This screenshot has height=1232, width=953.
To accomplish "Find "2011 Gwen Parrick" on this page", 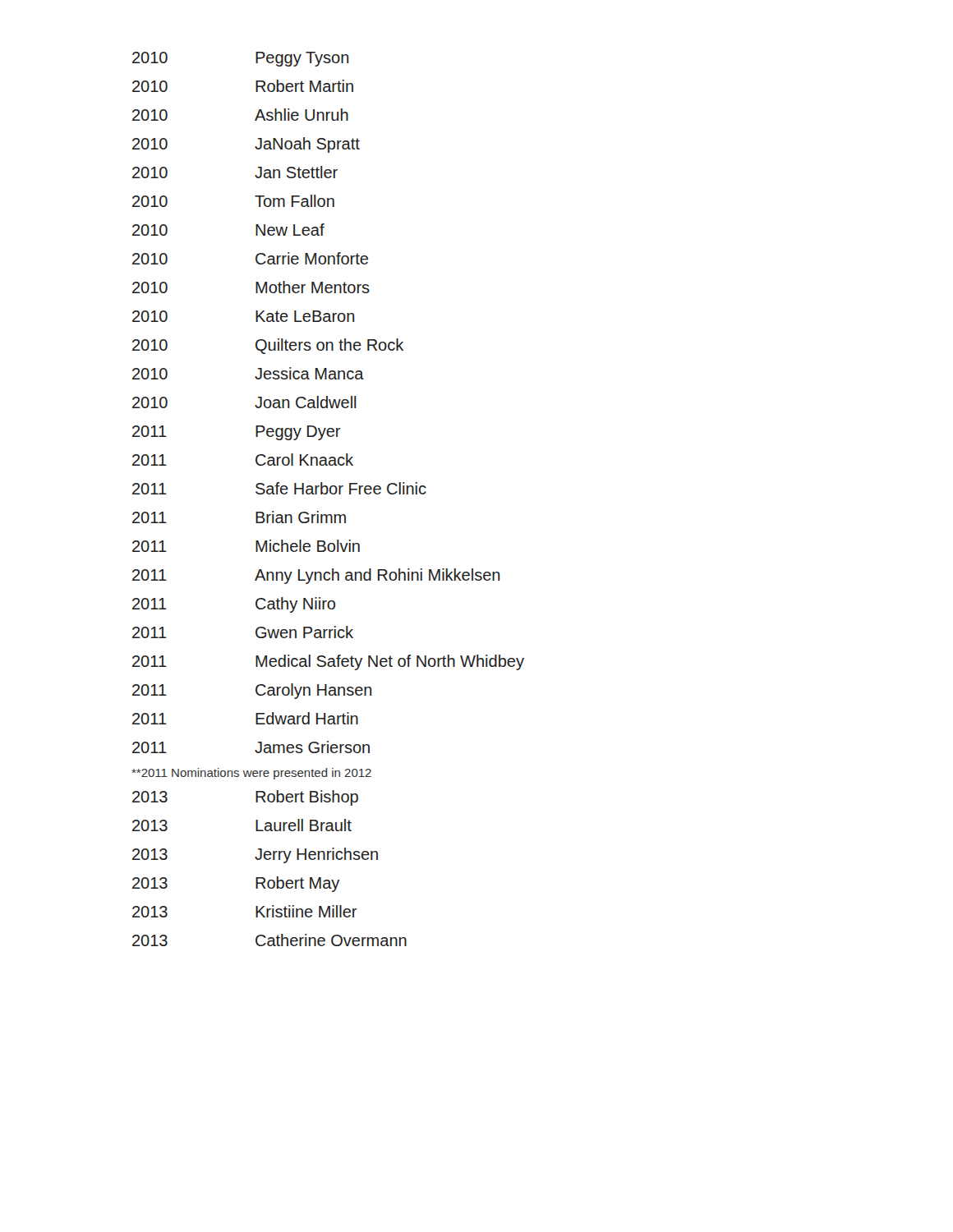I will click(141, 632).
